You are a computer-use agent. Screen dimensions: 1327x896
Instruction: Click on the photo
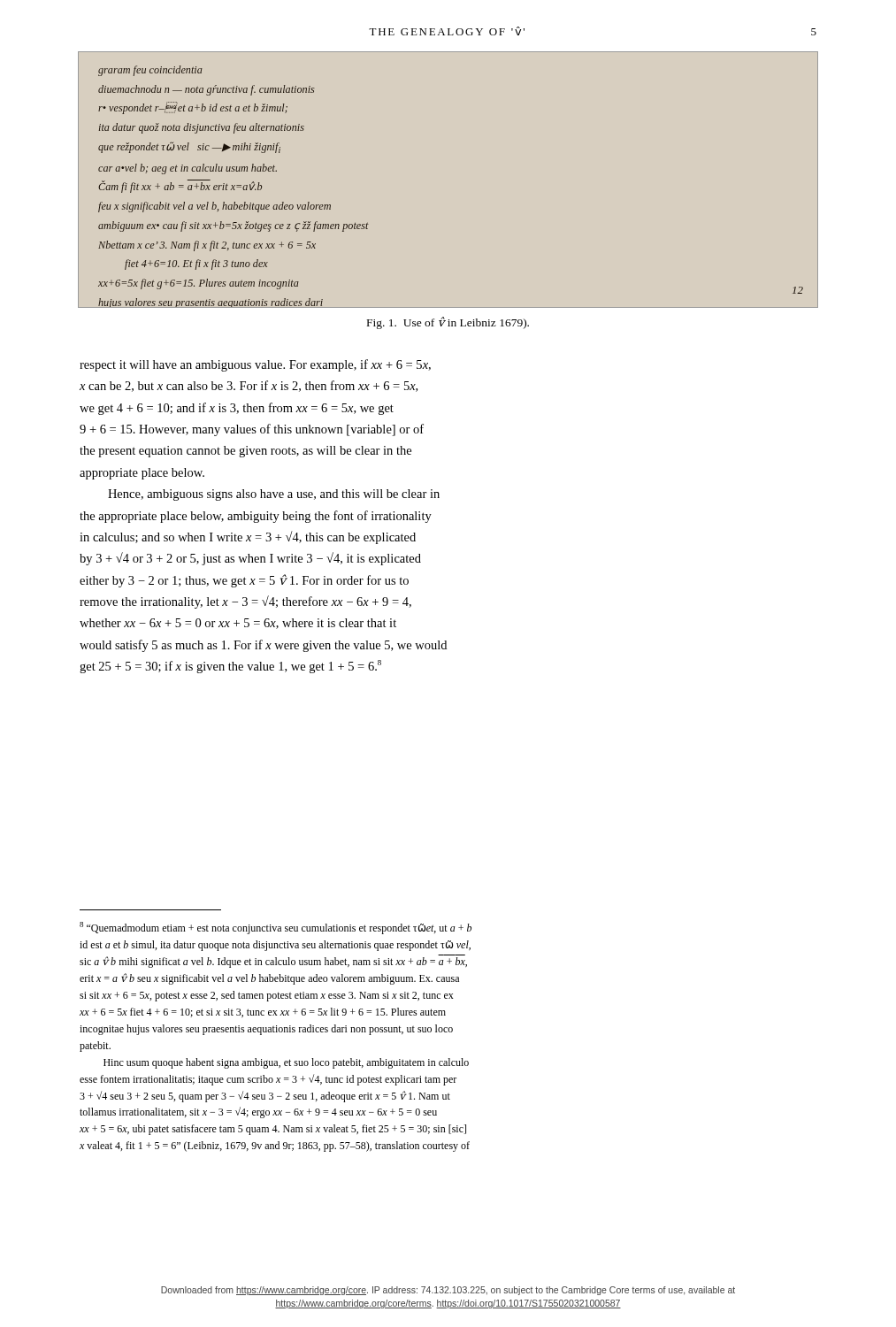pos(448,180)
